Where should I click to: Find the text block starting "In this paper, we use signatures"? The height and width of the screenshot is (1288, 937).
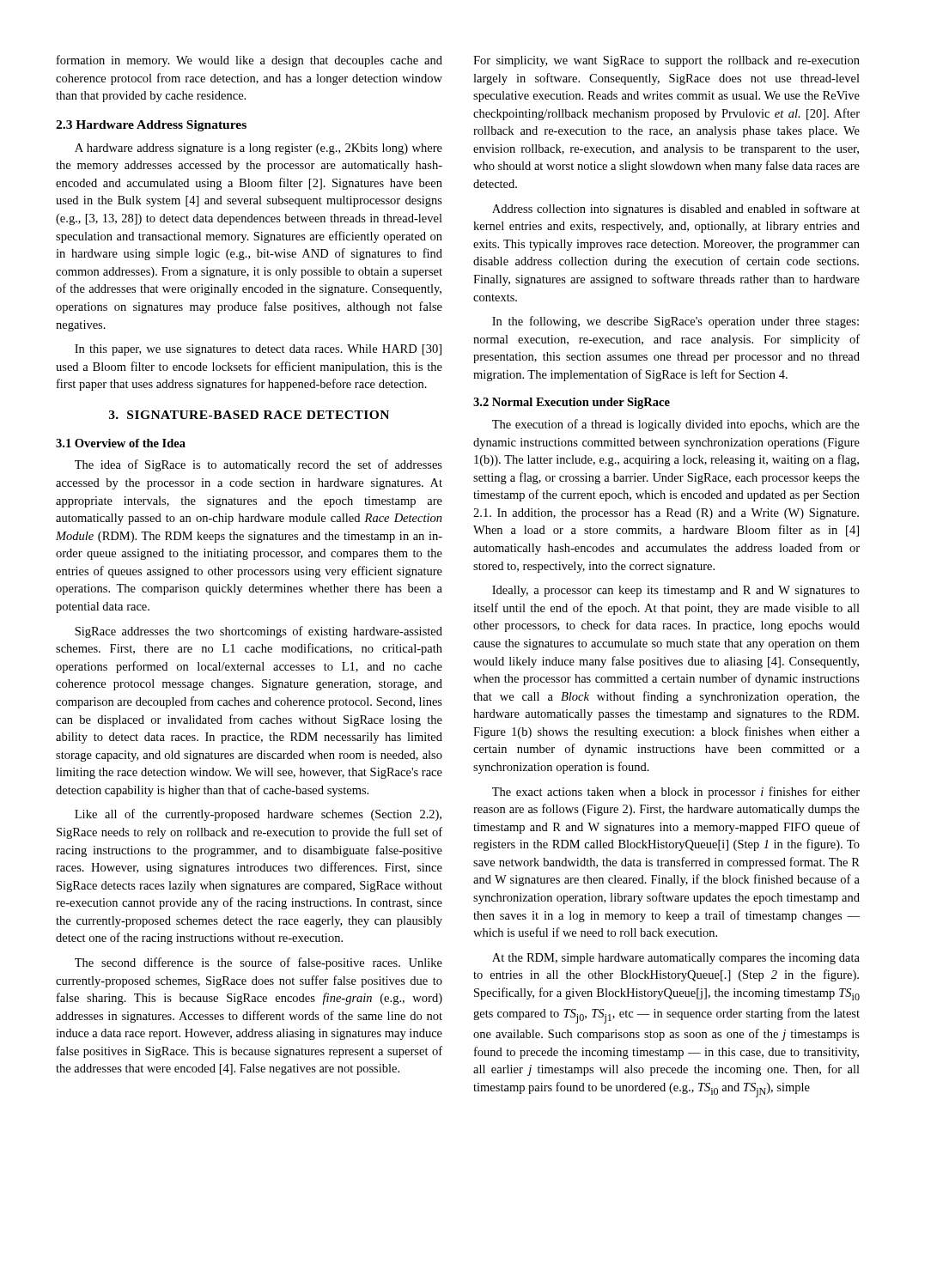tap(249, 367)
